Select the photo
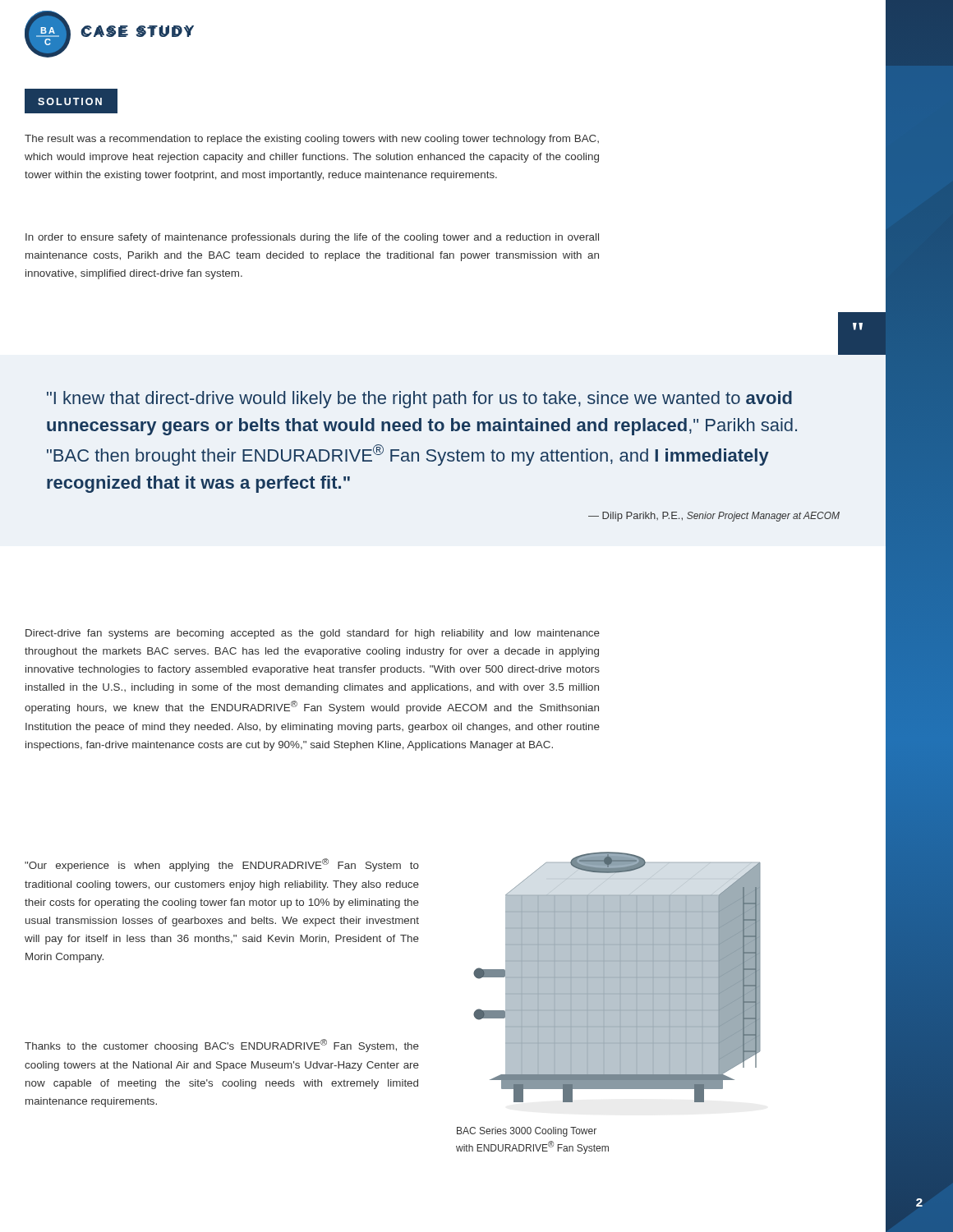 point(637,982)
